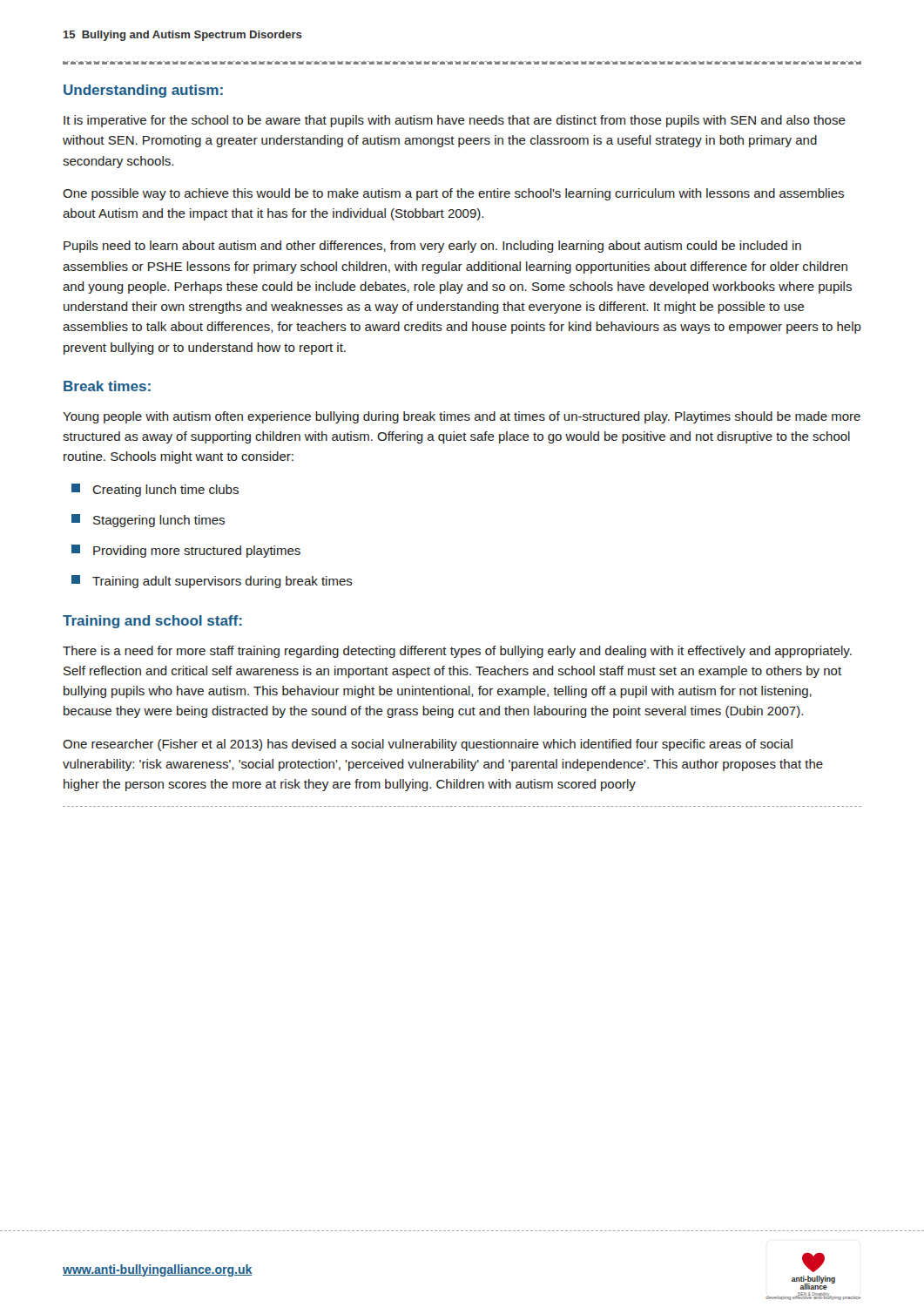Find the block on this page that starts "It is imperative for the school to be"
The image size is (924, 1307).
[x=454, y=140]
